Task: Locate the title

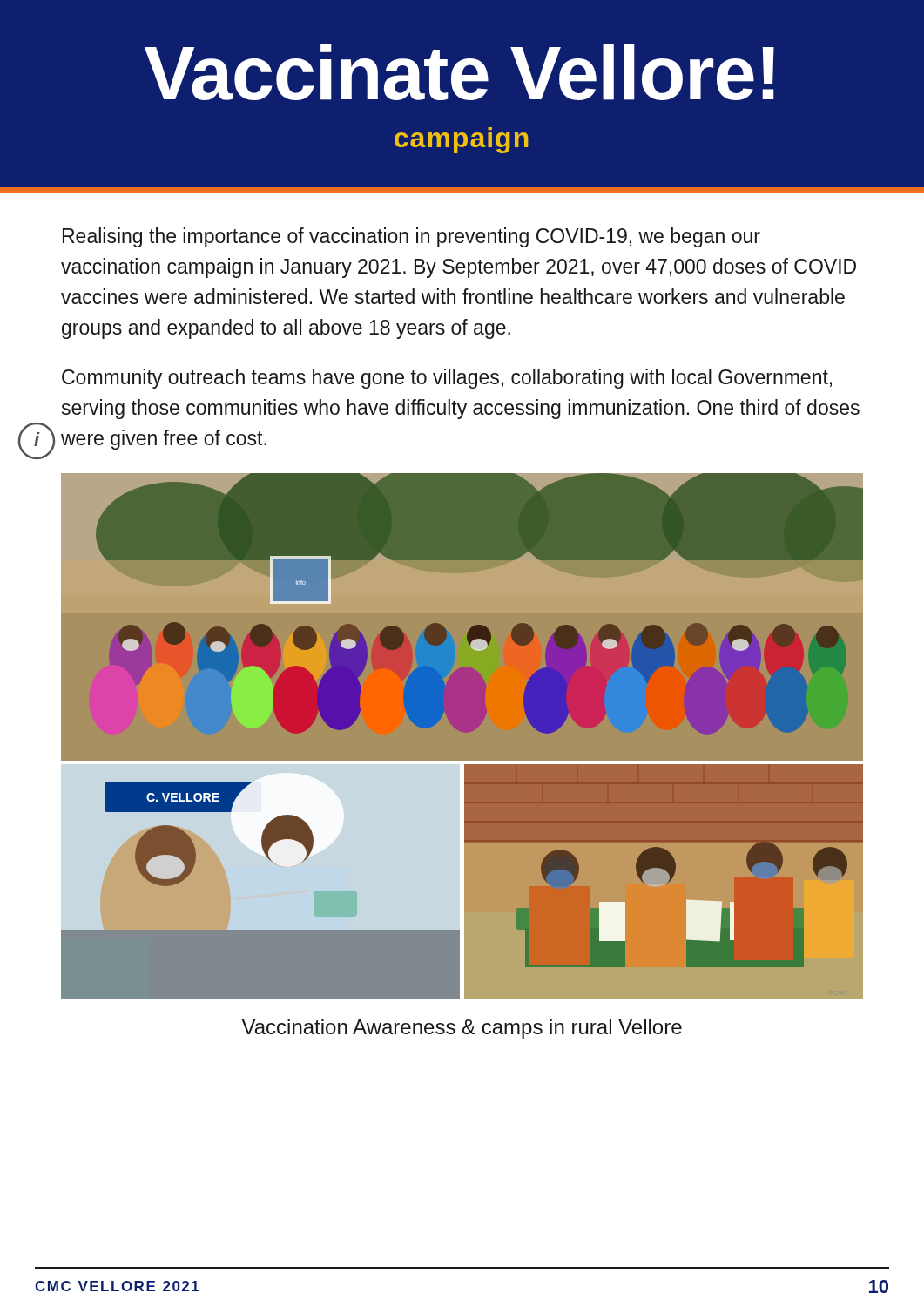Action: pos(462,104)
